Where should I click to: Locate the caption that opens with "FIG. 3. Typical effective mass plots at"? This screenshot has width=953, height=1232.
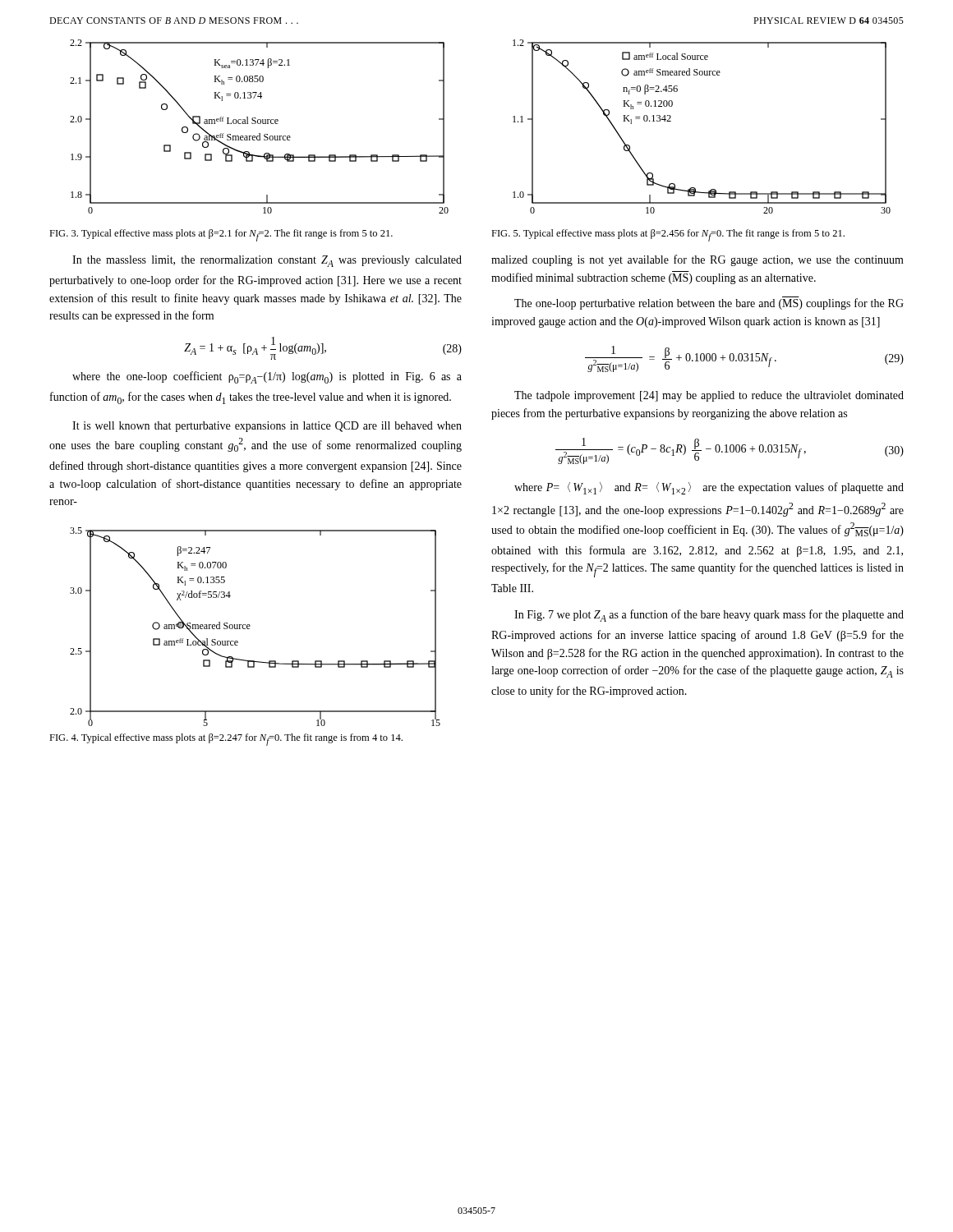pyautogui.click(x=221, y=234)
